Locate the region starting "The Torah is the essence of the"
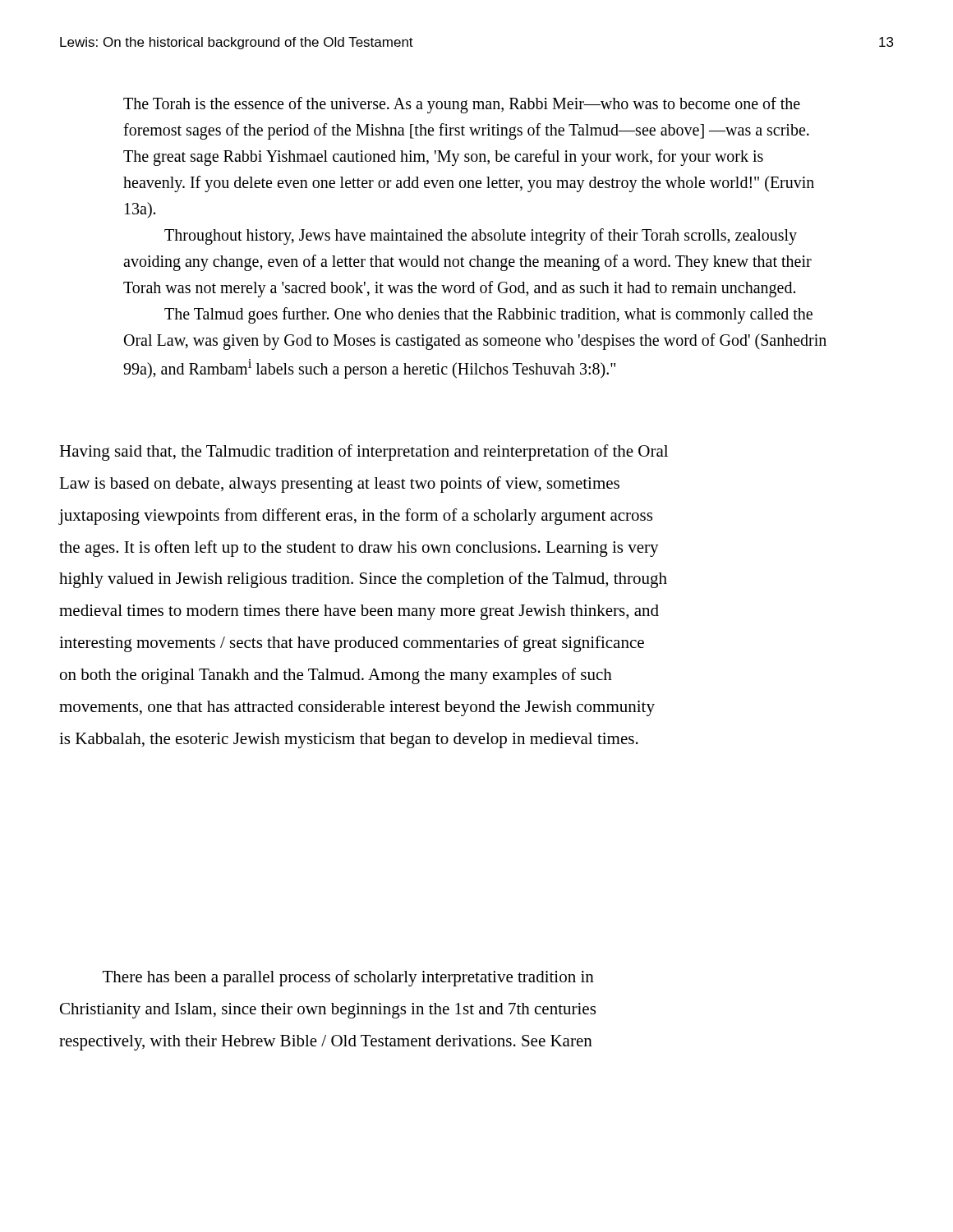 [476, 236]
